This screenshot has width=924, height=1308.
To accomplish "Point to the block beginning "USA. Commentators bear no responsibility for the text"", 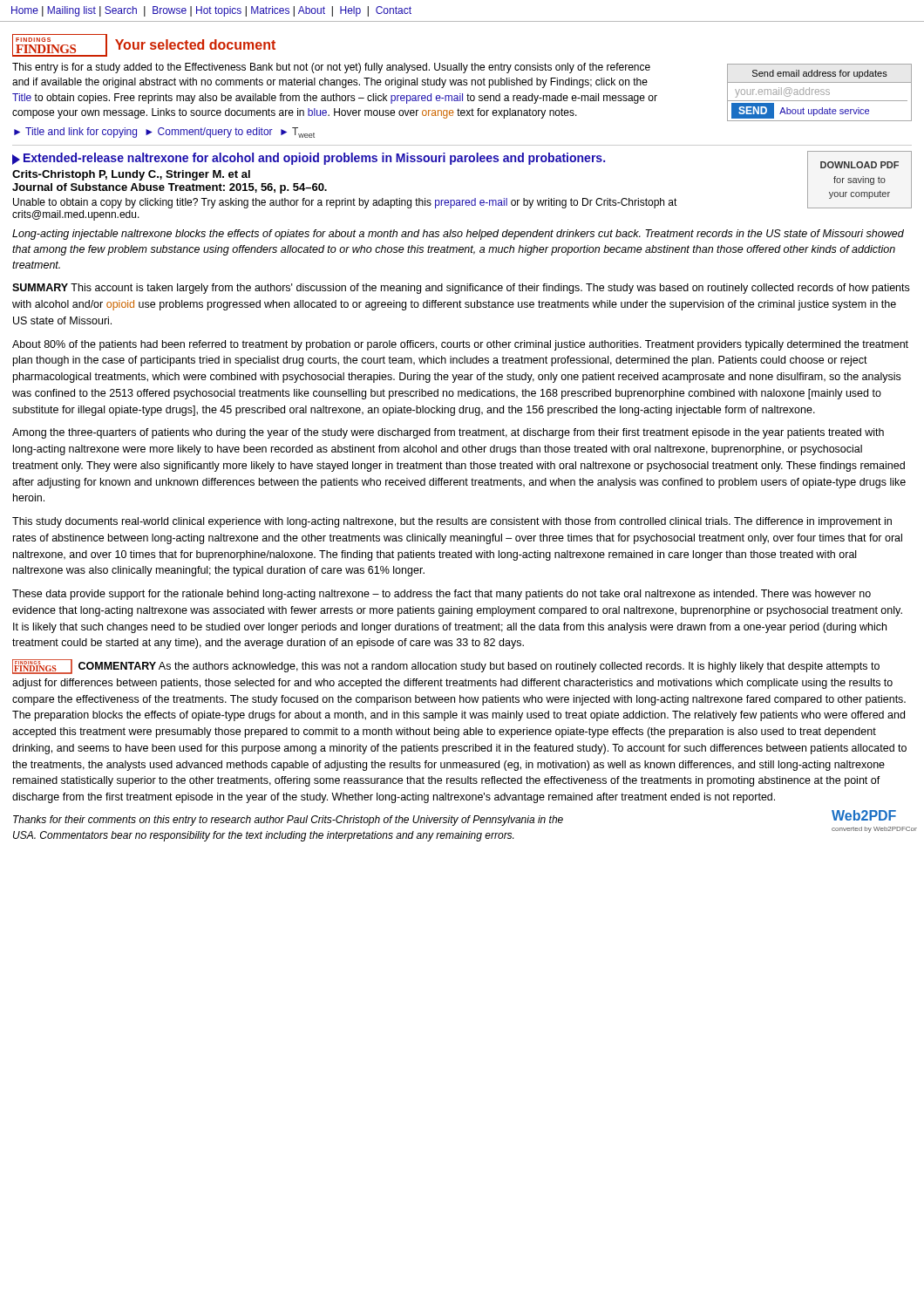I will 264,836.
